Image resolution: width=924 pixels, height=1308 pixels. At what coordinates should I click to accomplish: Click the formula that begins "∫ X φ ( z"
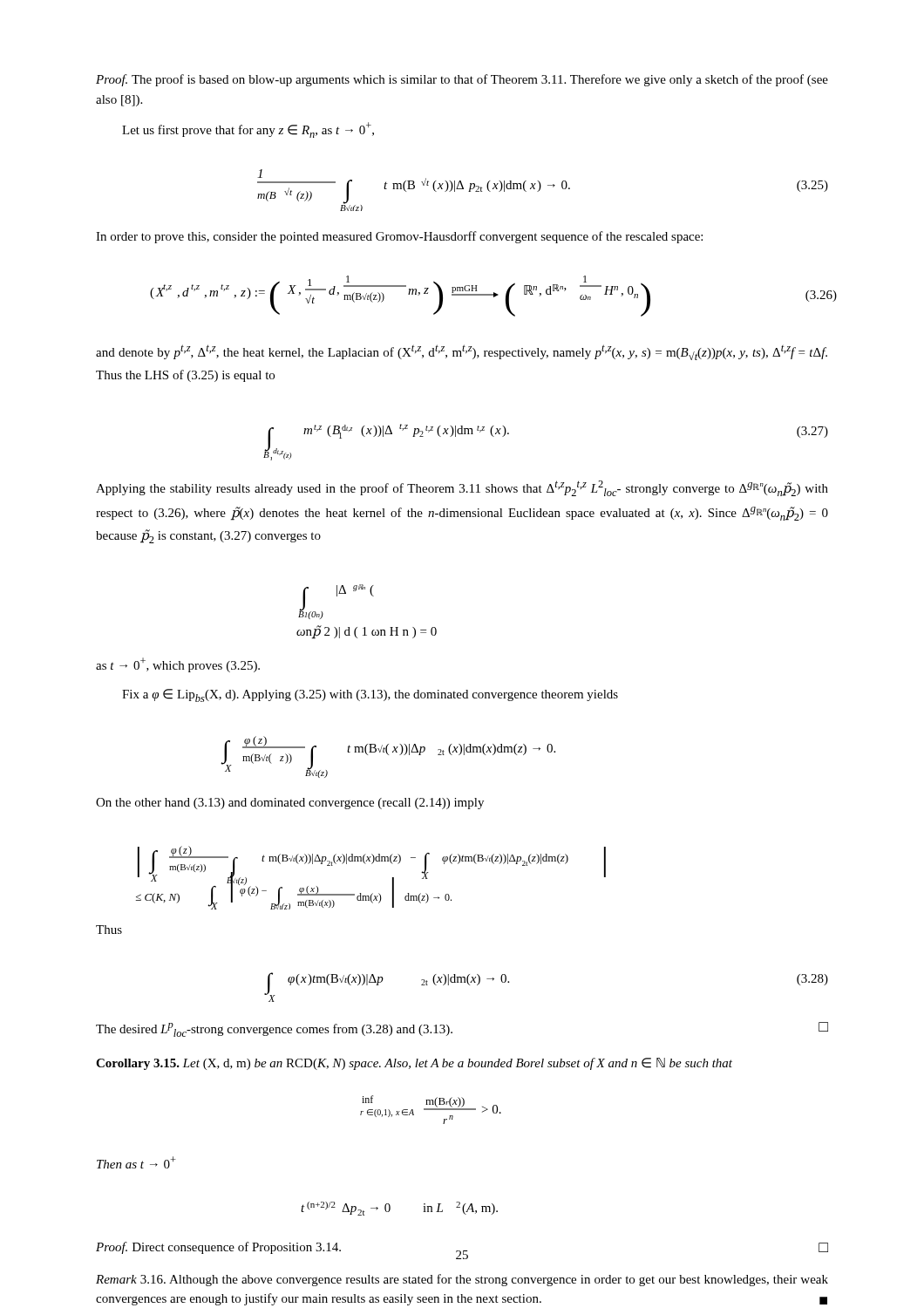462,749
